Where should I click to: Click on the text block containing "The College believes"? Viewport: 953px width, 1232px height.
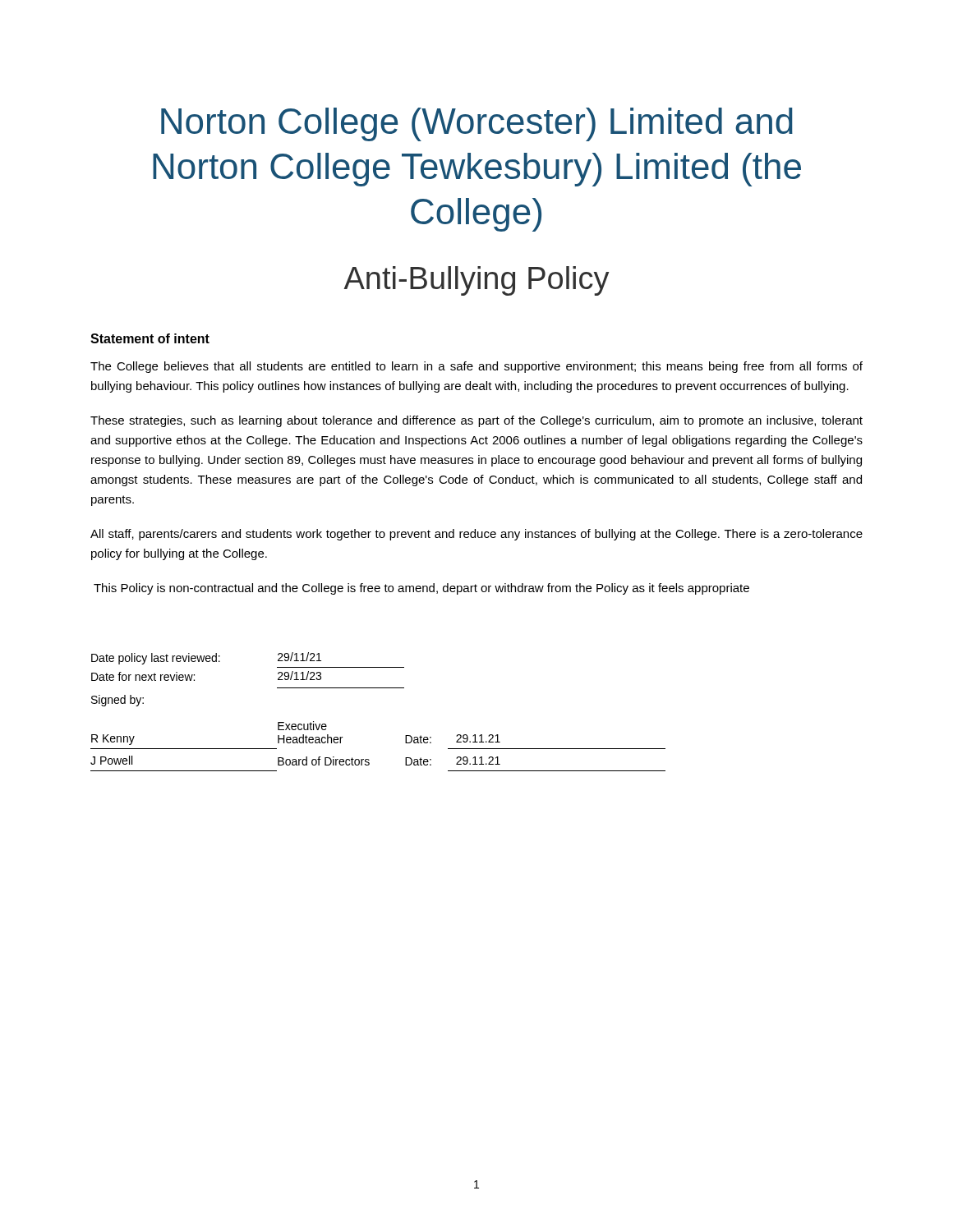click(476, 376)
